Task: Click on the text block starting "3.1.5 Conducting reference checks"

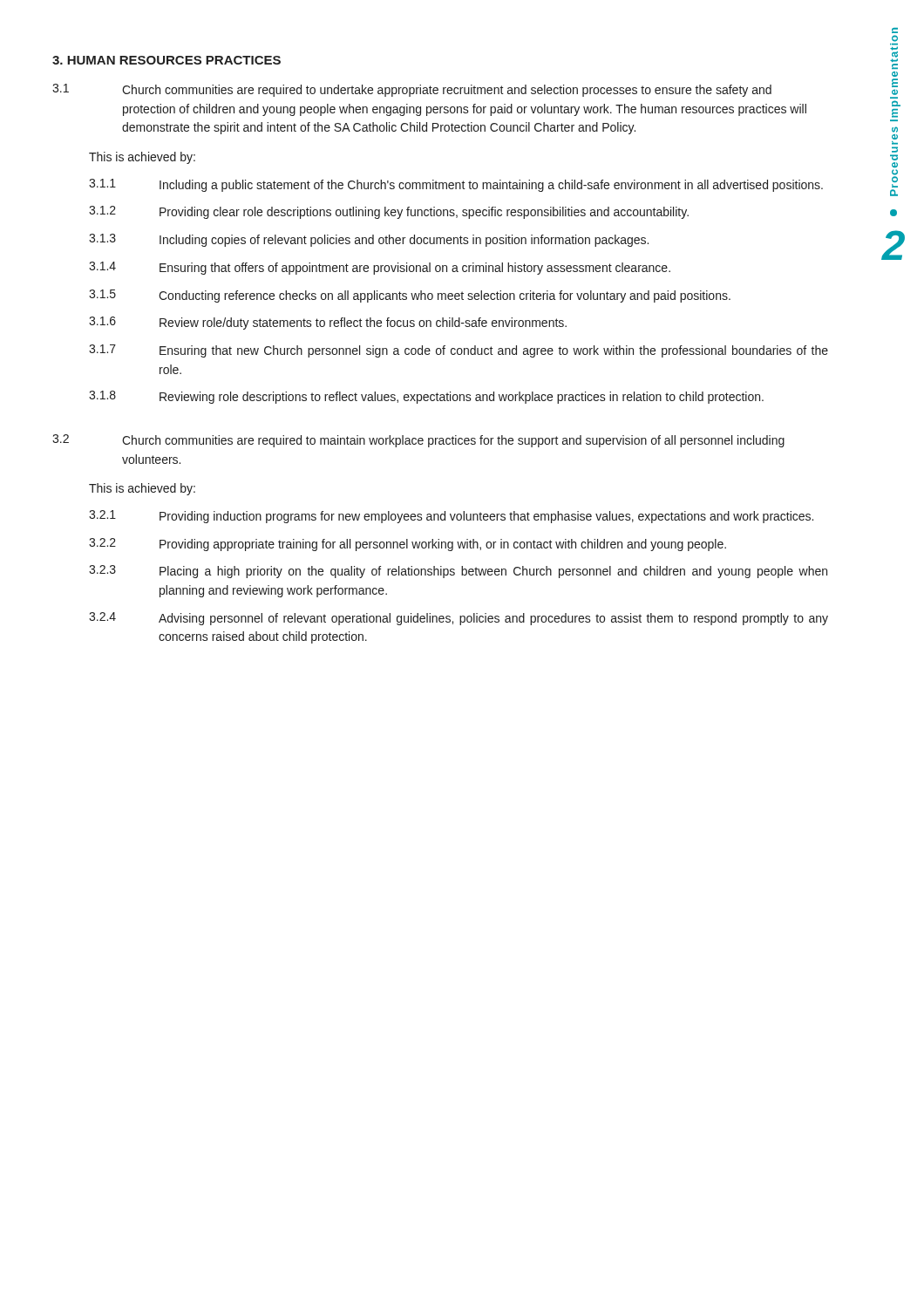Action: (x=458, y=296)
